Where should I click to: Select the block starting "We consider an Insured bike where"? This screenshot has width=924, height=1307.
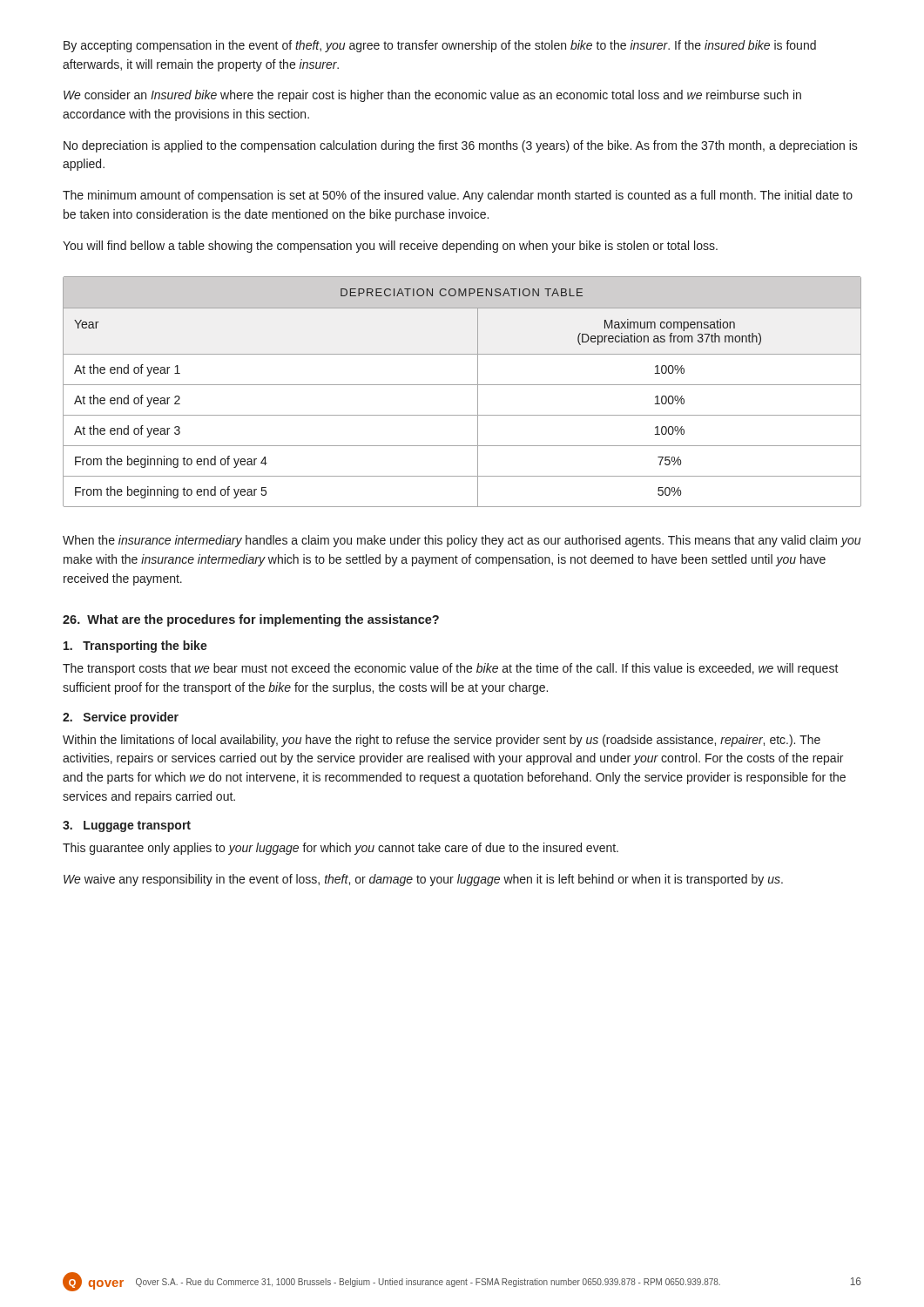(x=432, y=105)
